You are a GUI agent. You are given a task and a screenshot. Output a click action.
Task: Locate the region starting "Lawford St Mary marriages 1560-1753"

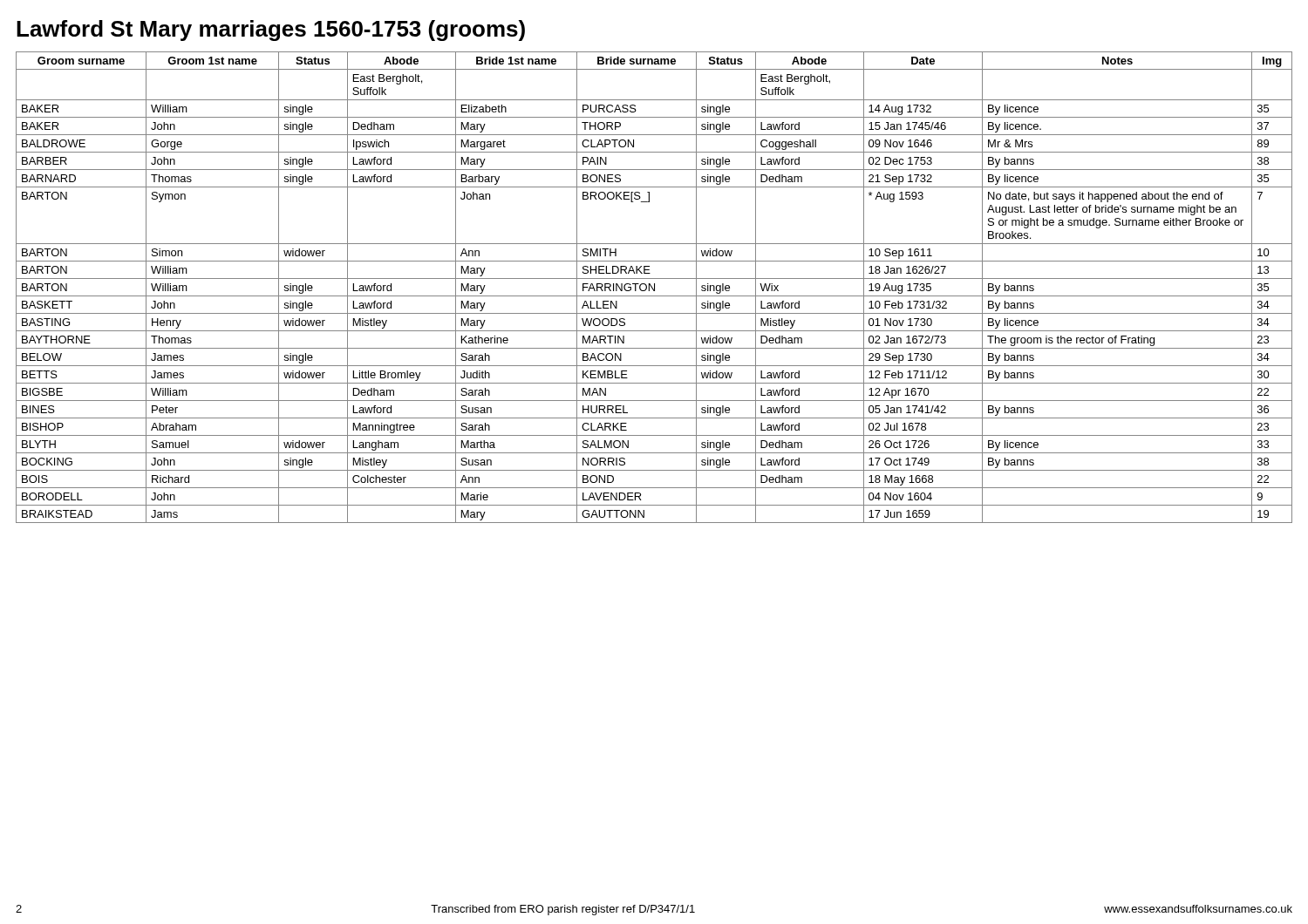(271, 29)
